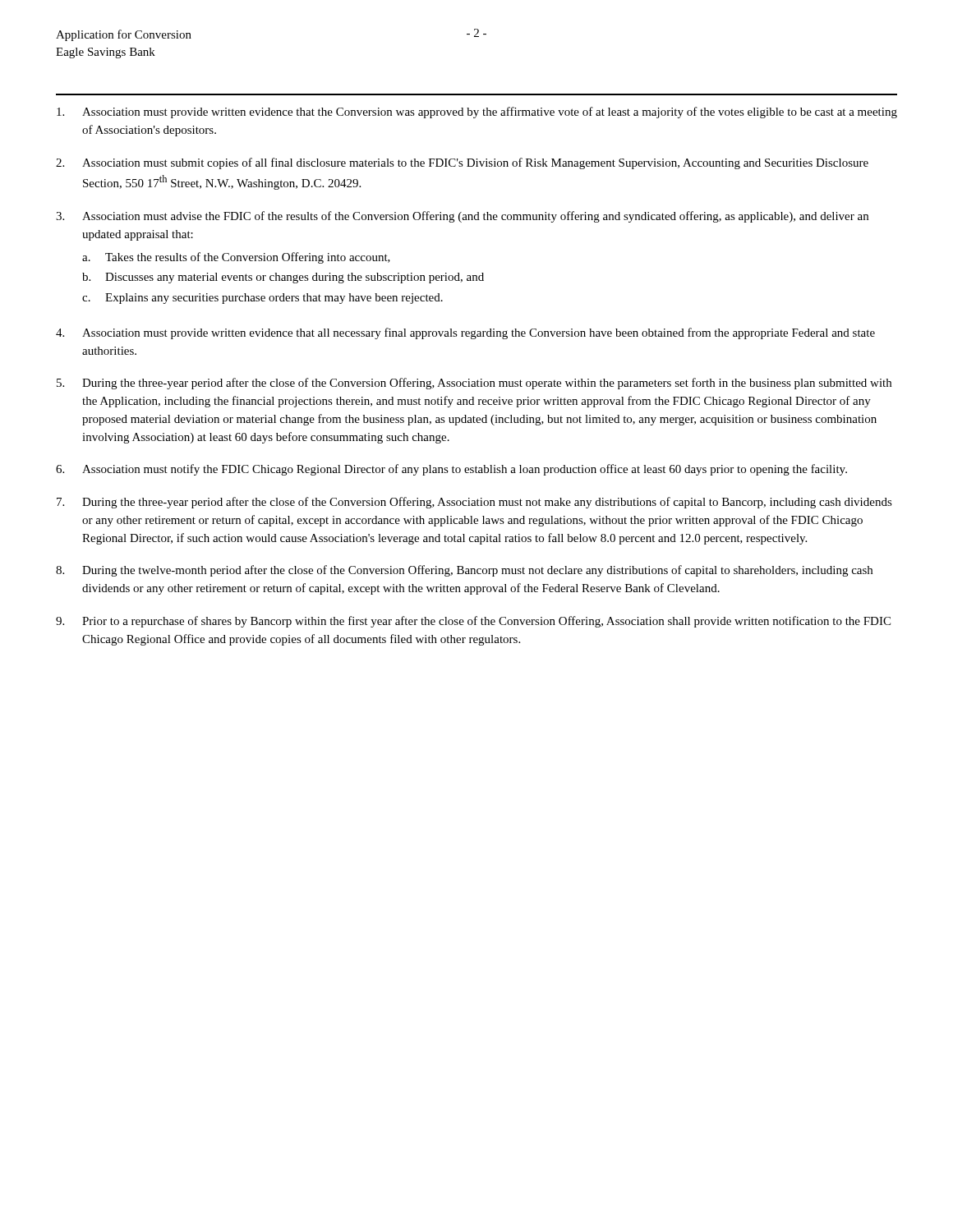
Task: Click on the list item that says "Association must provide written"
Action: (x=476, y=121)
